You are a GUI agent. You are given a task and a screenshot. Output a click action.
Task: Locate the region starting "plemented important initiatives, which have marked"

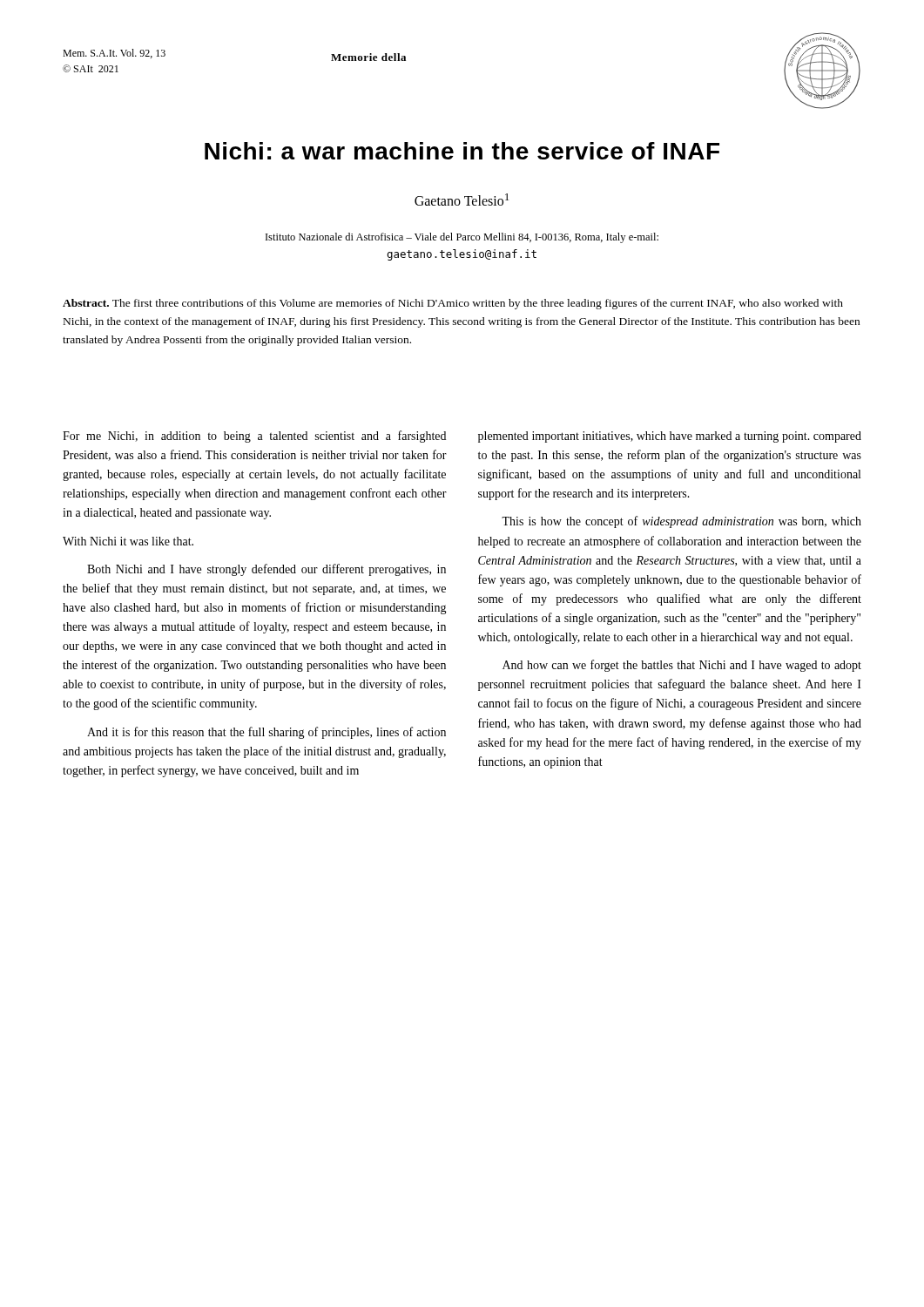click(669, 599)
